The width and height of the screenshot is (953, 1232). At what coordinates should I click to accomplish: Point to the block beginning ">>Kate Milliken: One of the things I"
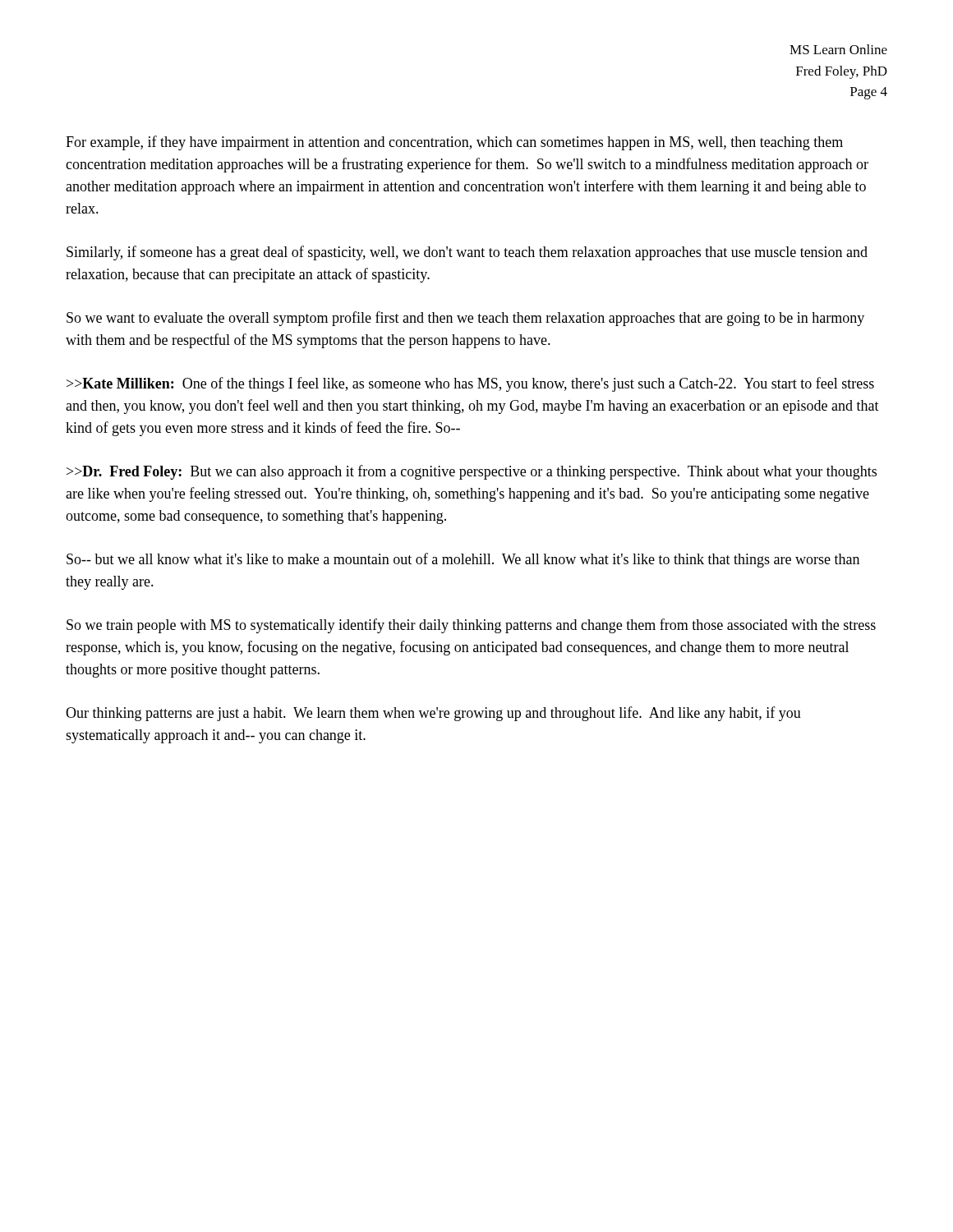tap(472, 406)
